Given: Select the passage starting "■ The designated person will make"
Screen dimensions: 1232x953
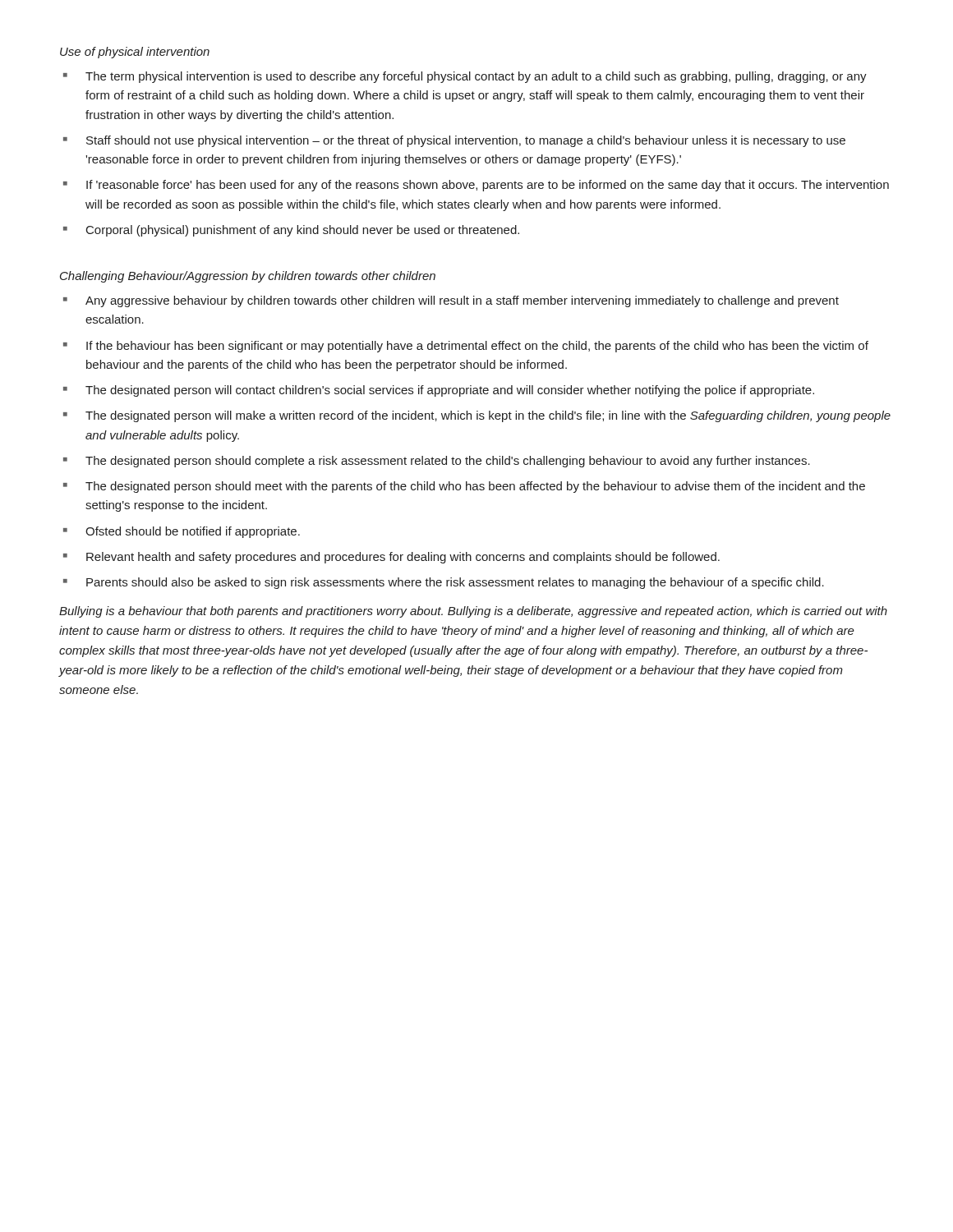Looking at the screenshot, I should click(476, 425).
